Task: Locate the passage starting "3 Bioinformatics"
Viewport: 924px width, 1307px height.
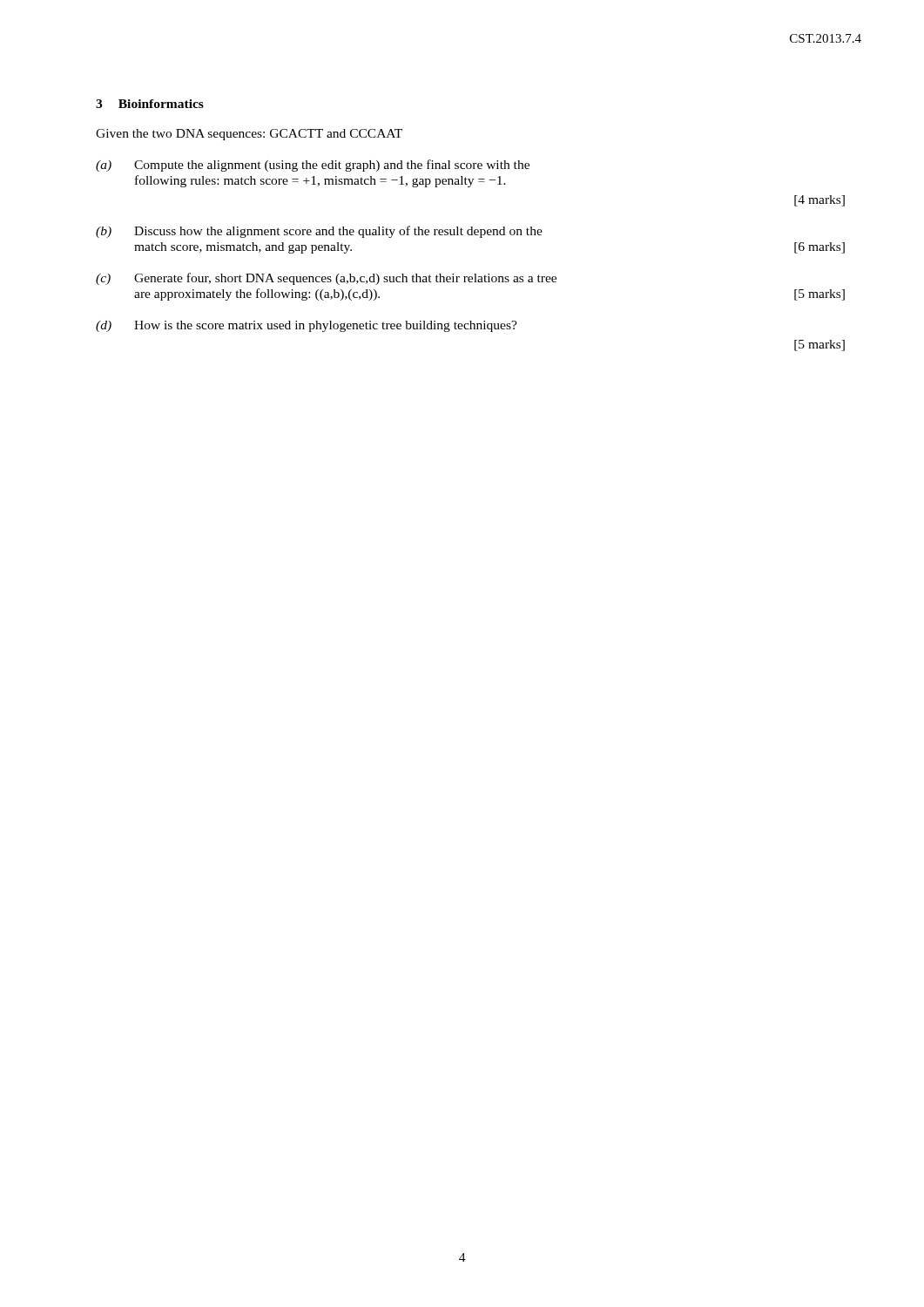Action: pyautogui.click(x=150, y=104)
